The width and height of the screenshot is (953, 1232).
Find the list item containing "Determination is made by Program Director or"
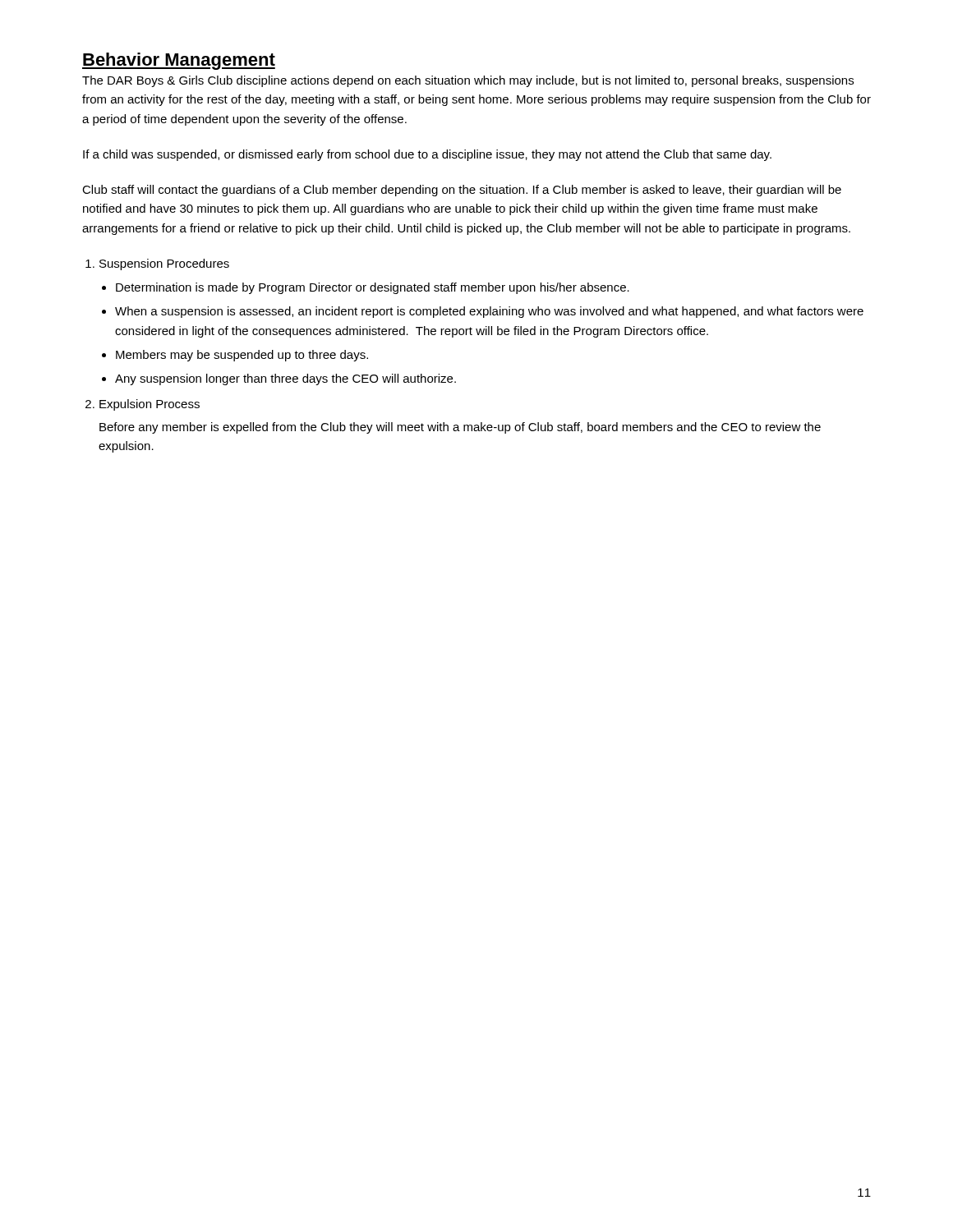[372, 287]
